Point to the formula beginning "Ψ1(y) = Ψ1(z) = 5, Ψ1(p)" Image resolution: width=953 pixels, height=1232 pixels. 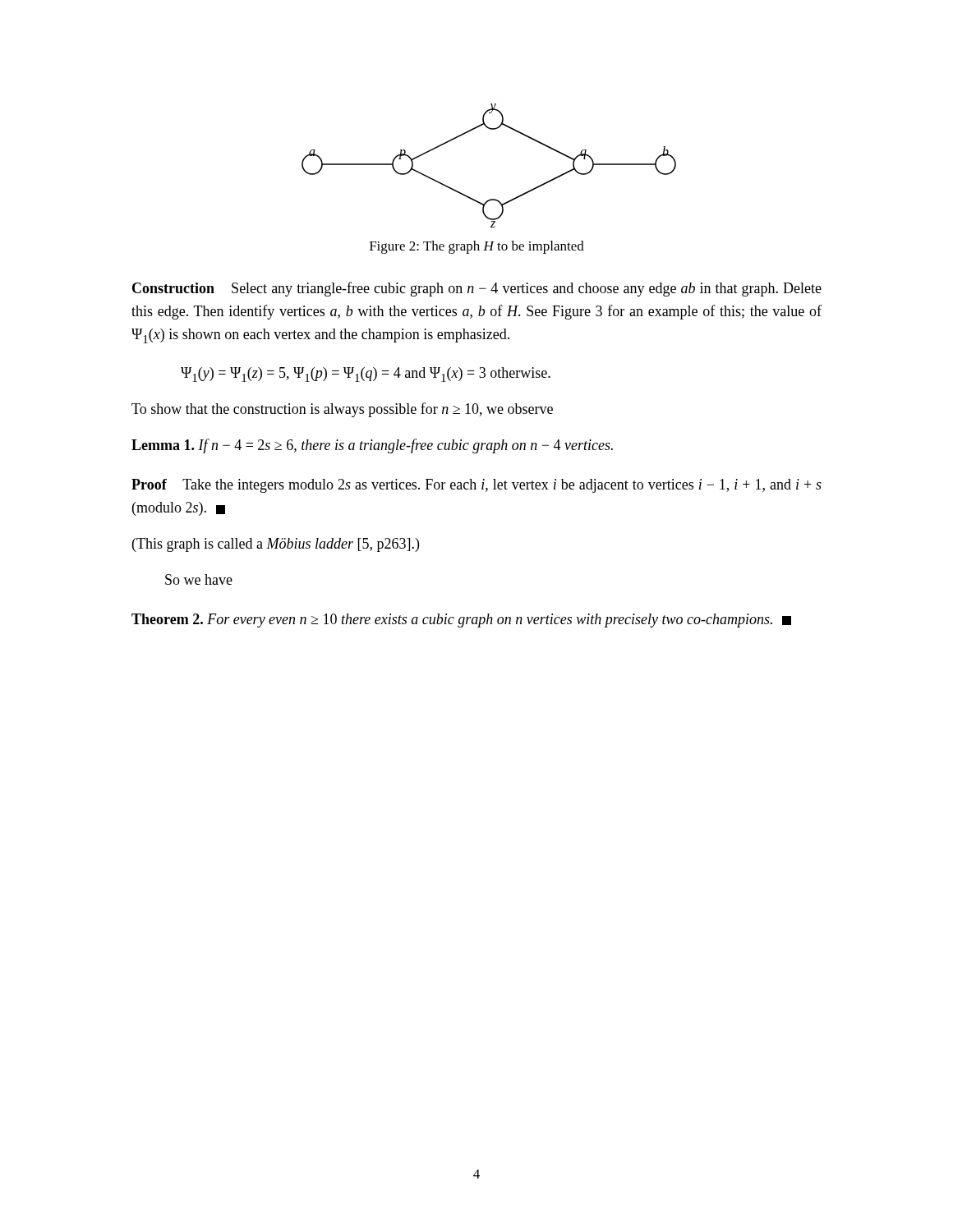point(366,374)
